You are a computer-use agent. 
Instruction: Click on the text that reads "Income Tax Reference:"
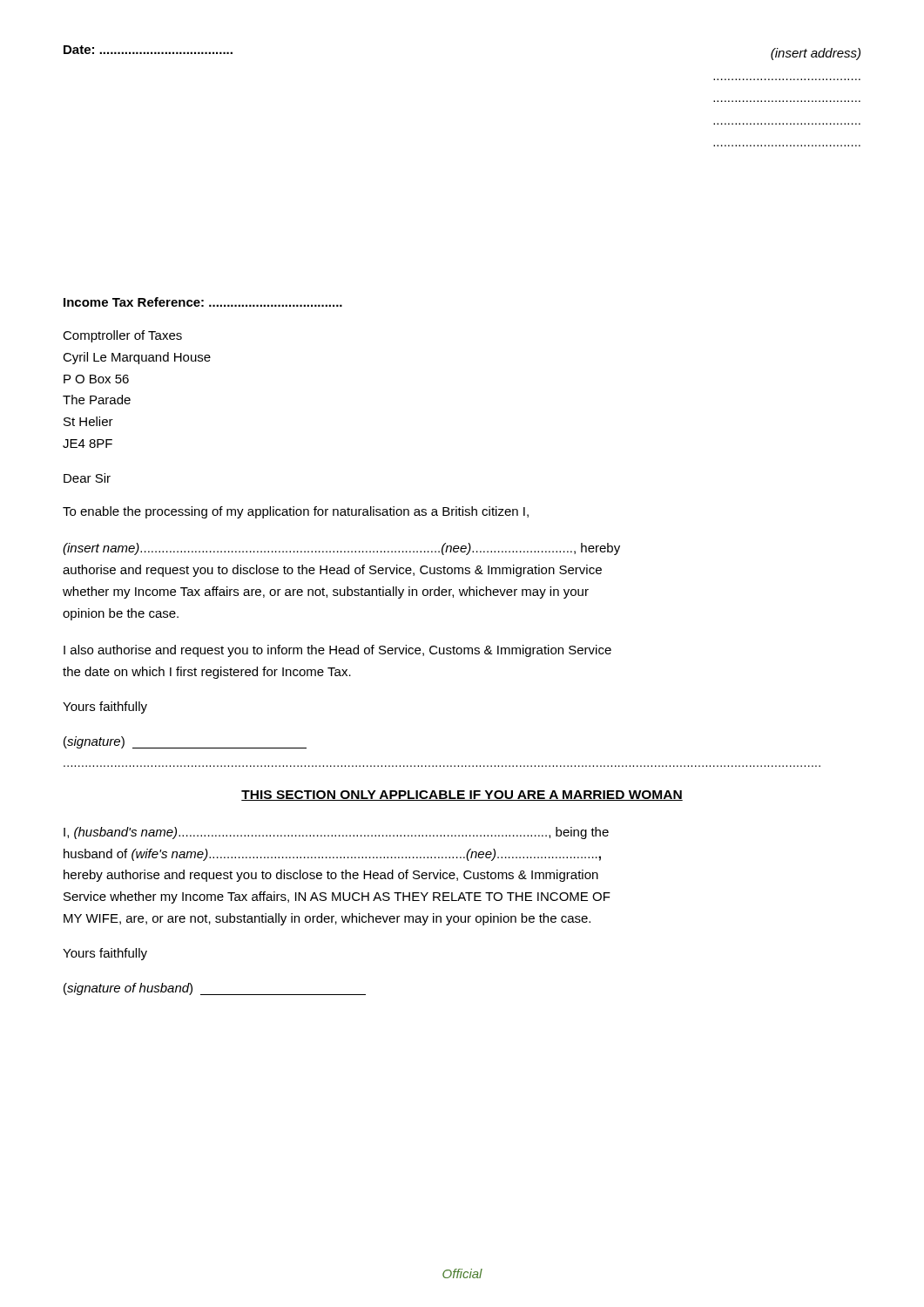coord(203,302)
